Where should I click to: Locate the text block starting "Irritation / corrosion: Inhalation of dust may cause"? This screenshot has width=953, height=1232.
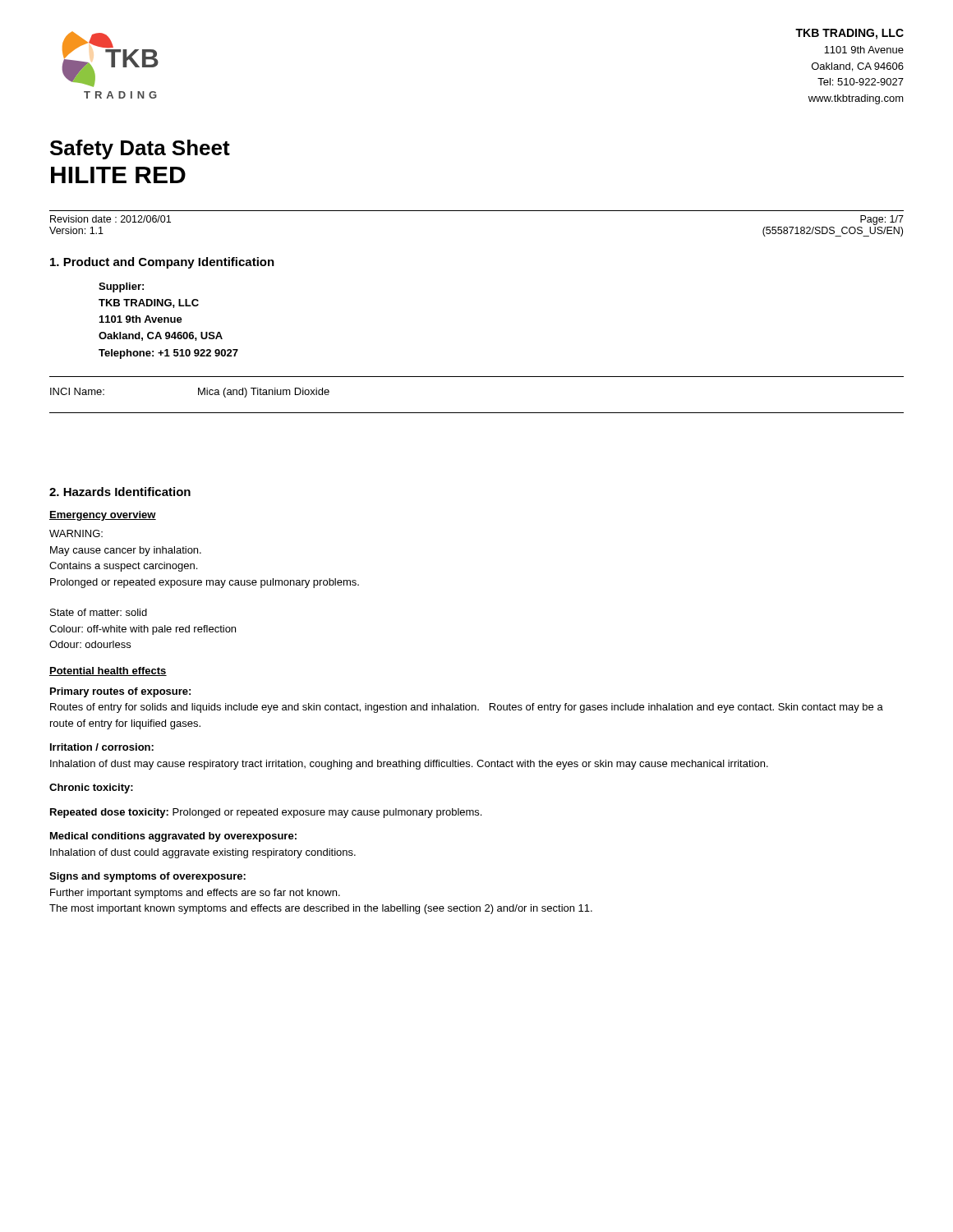(x=409, y=755)
